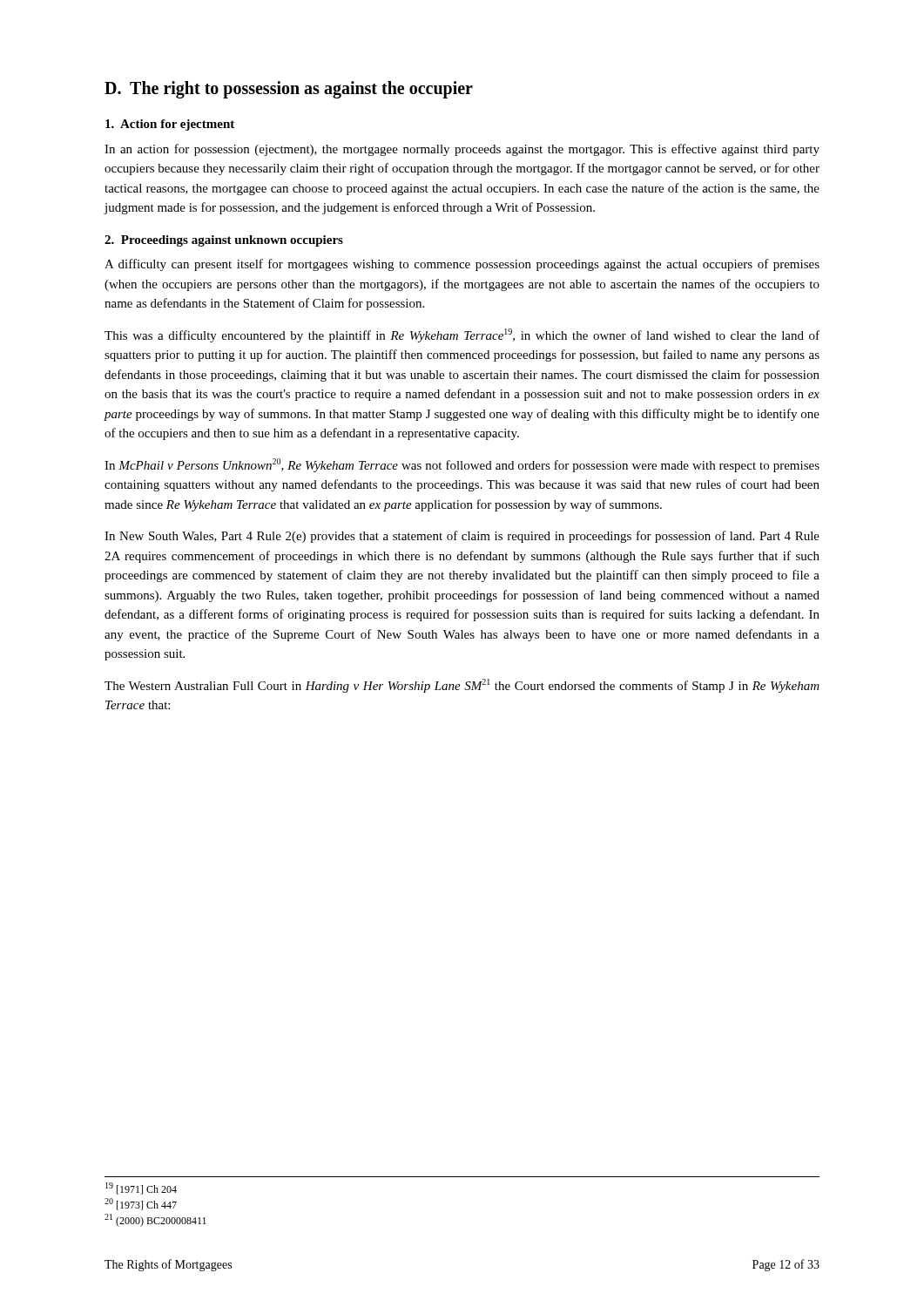Viewport: 924px width, 1307px height.
Task: Locate the text starting "In an action for possession (ejectment), the"
Action: (462, 178)
